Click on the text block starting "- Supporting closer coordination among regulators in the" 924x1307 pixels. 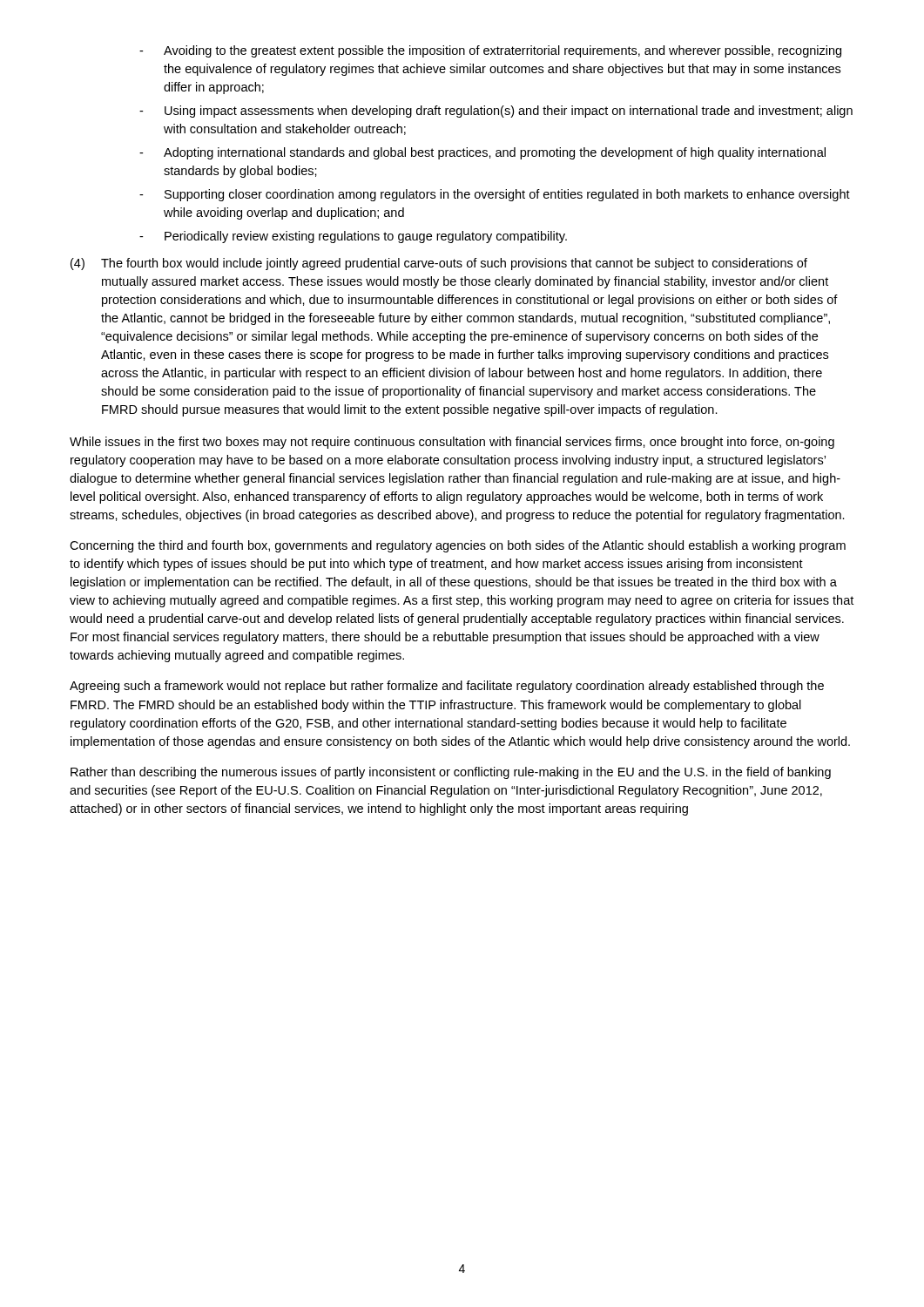[497, 204]
